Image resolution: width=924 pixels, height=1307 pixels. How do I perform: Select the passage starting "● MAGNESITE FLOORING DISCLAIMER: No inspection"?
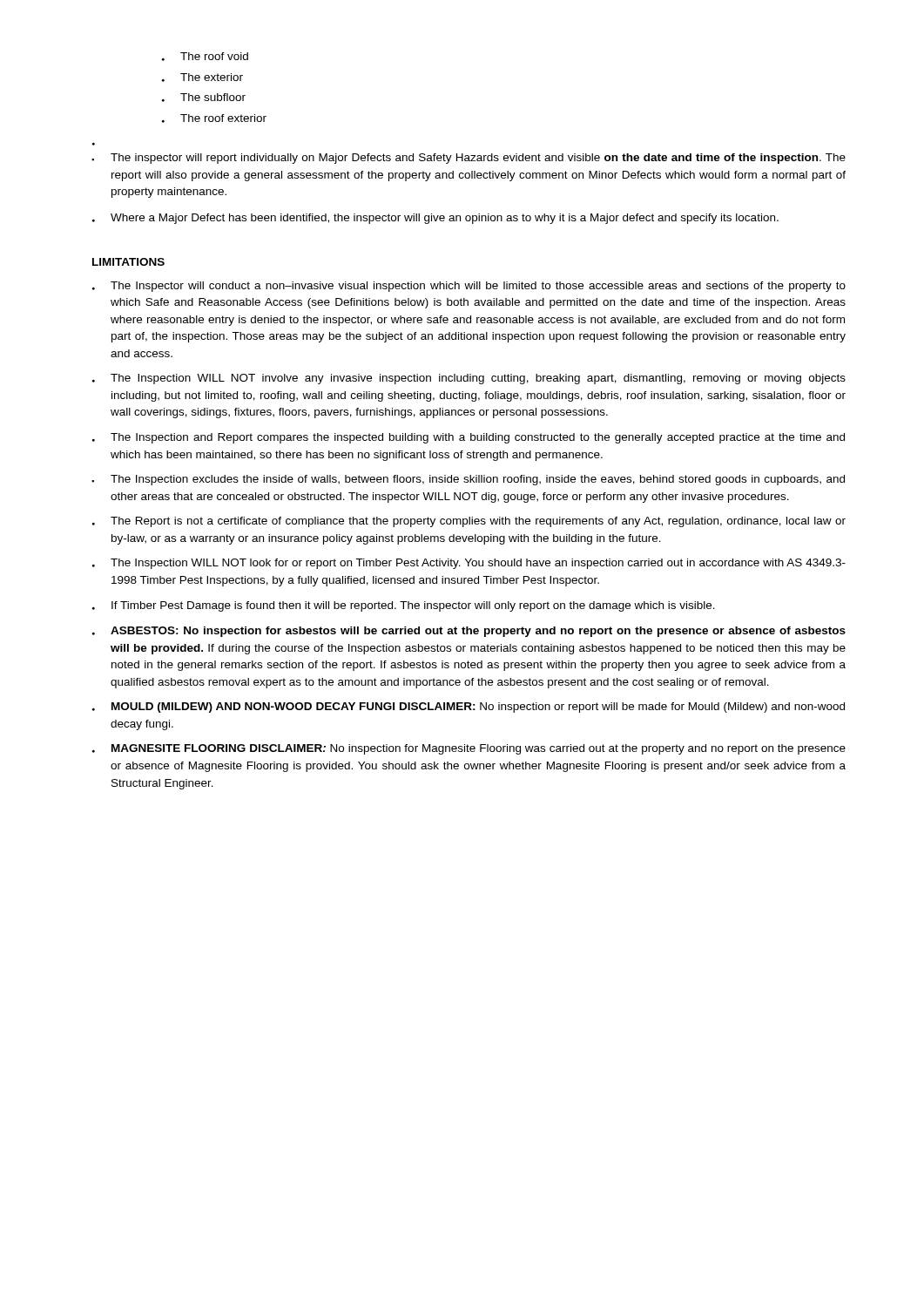[469, 766]
